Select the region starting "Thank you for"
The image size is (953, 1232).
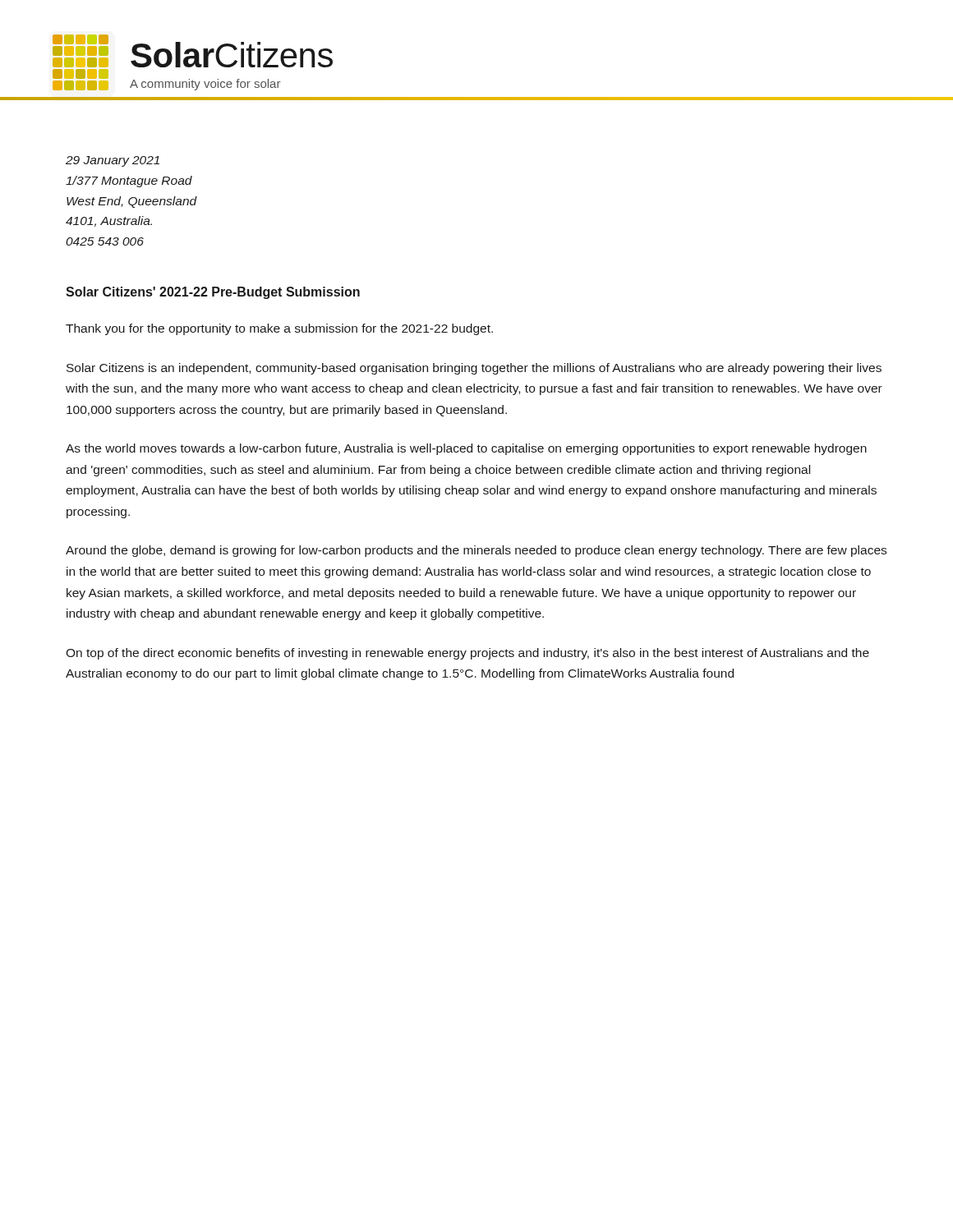pos(280,328)
